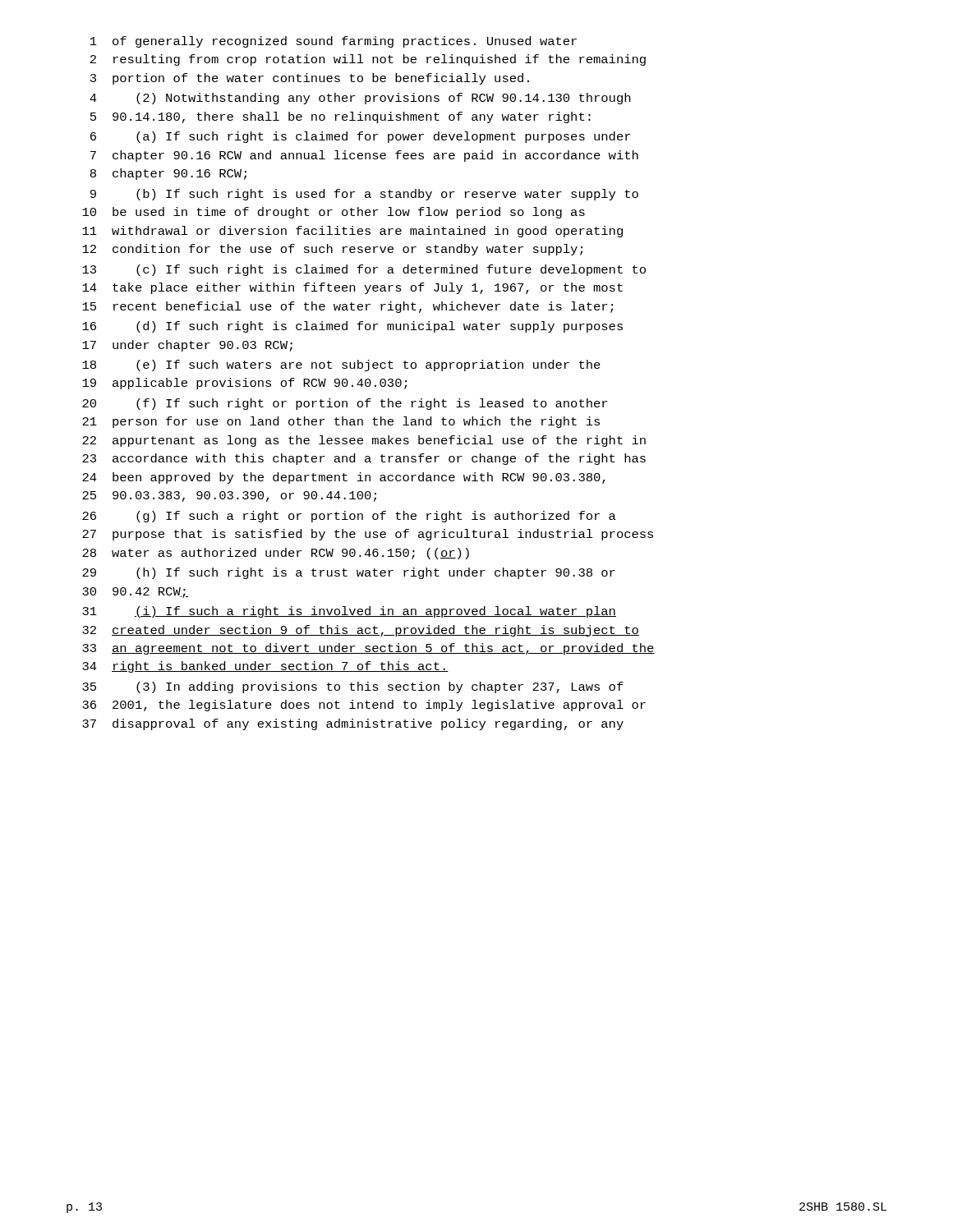Click the passage that begins "1of generally recognized sound farming practices. Unused water"

(334, 42)
